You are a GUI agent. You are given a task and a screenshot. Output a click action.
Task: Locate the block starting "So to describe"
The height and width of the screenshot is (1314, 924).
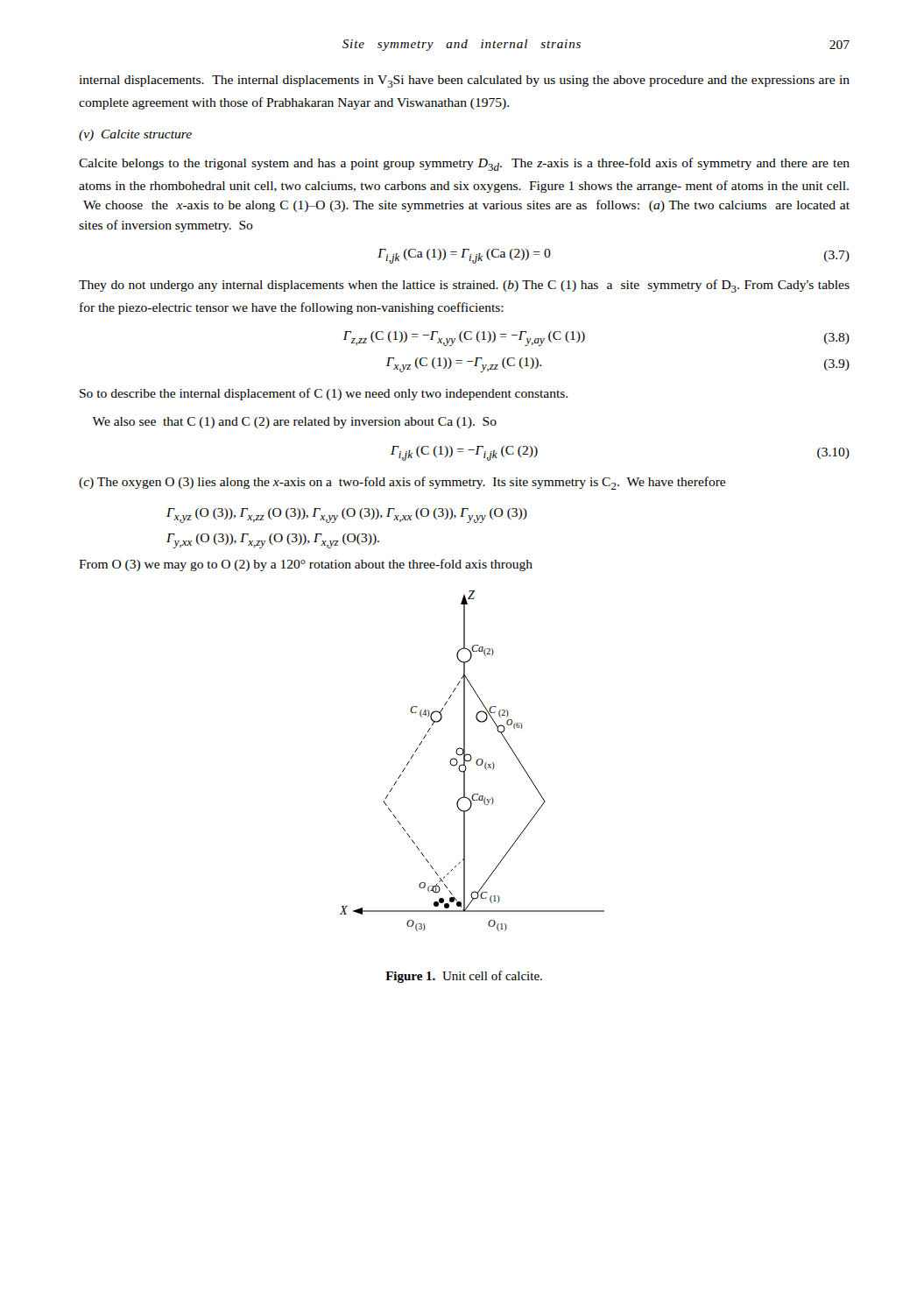click(x=324, y=393)
